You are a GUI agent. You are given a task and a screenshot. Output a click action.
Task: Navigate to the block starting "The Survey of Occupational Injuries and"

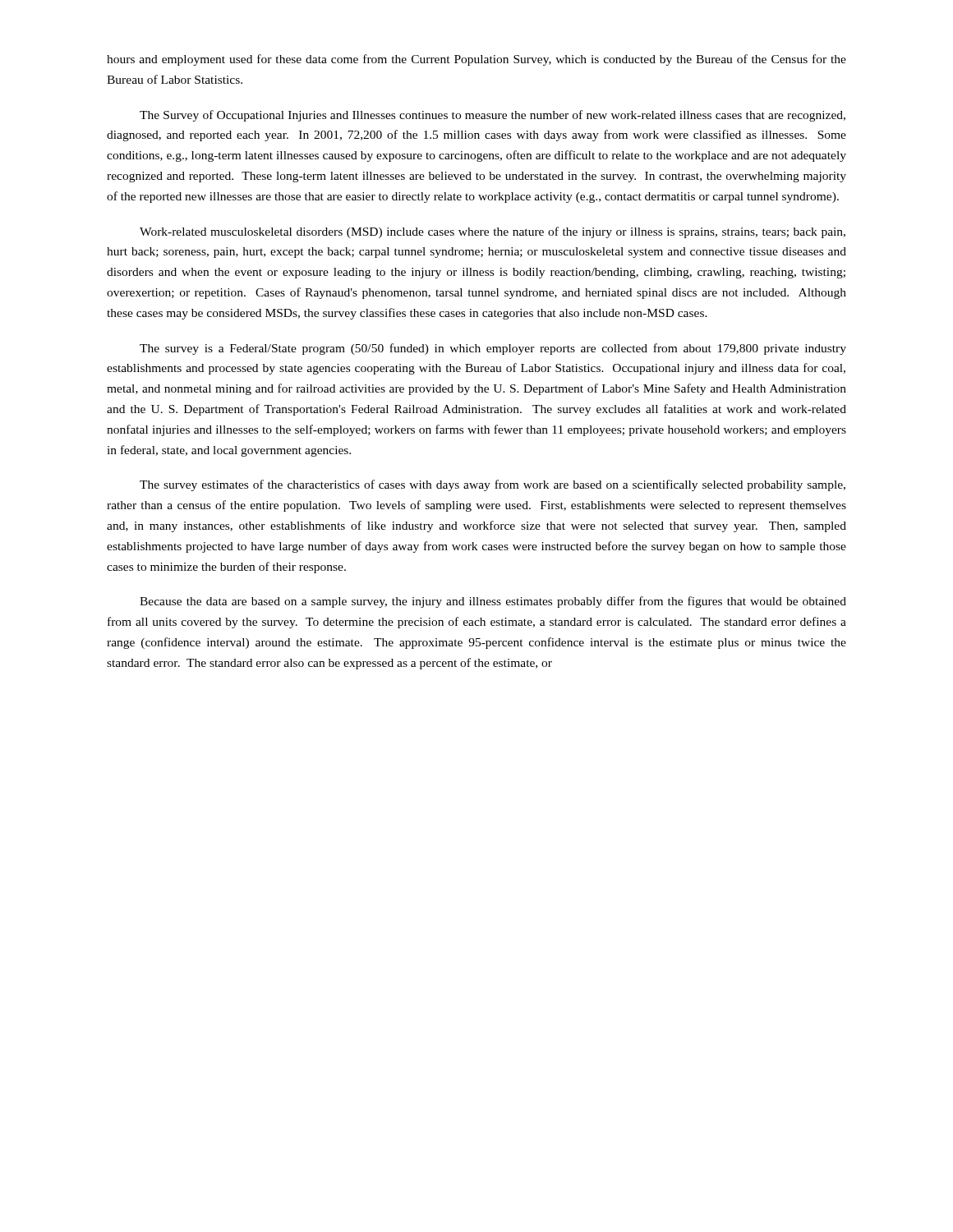pyautogui.click(x=476, y=155)
